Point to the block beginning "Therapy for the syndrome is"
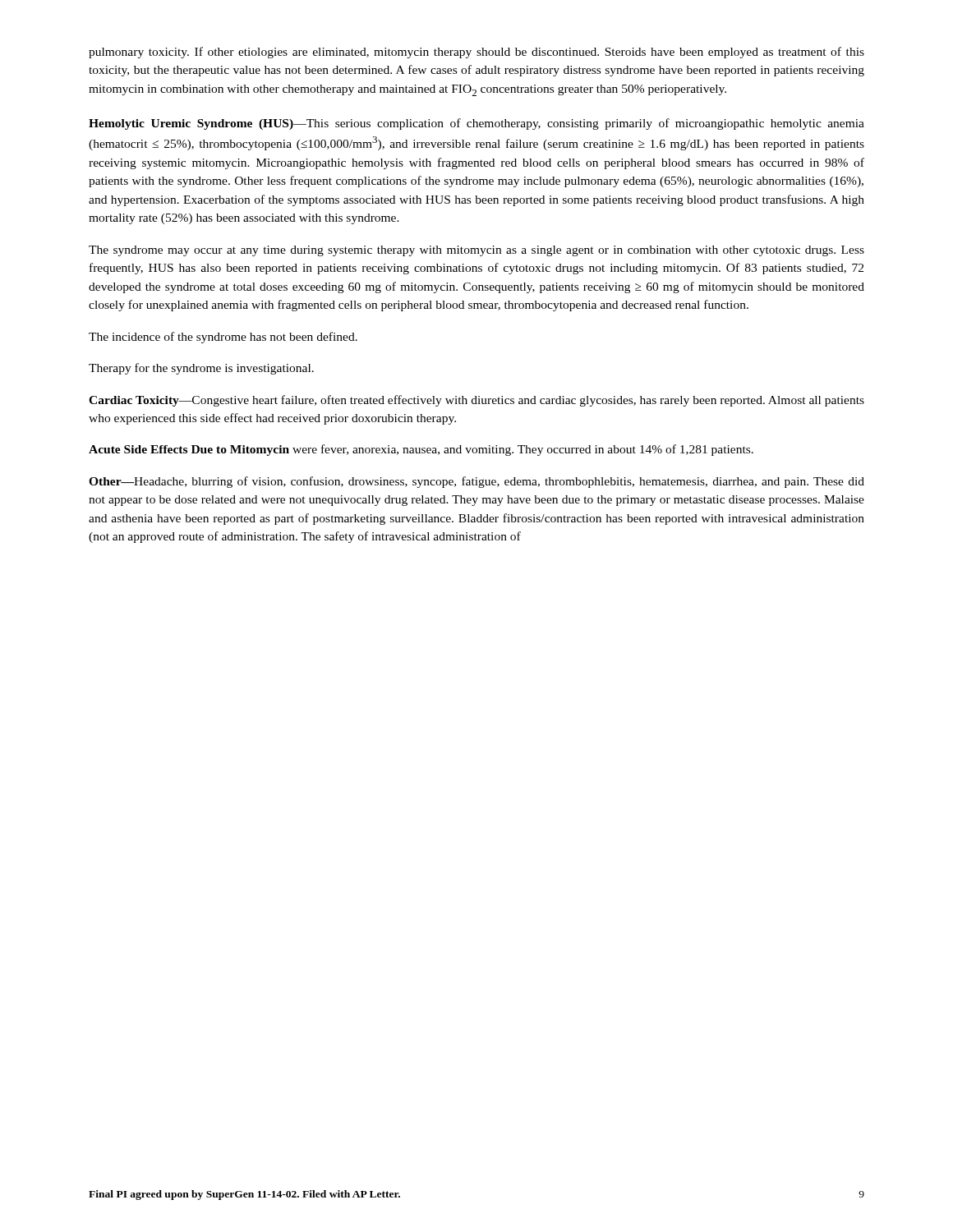The image size is (953, 1232). [202, 368]
